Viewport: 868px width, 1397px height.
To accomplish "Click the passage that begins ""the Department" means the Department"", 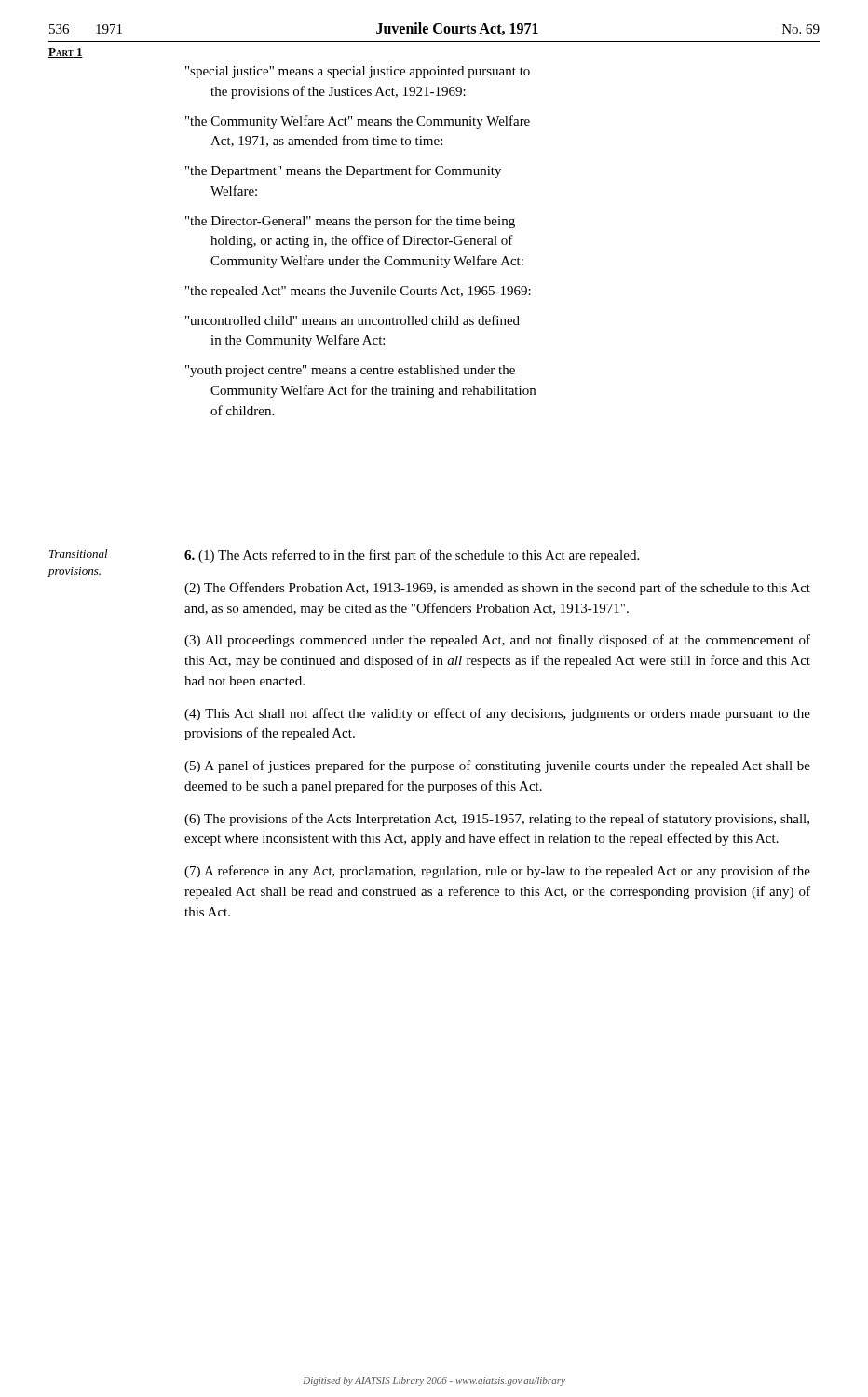I will point(497,182).
